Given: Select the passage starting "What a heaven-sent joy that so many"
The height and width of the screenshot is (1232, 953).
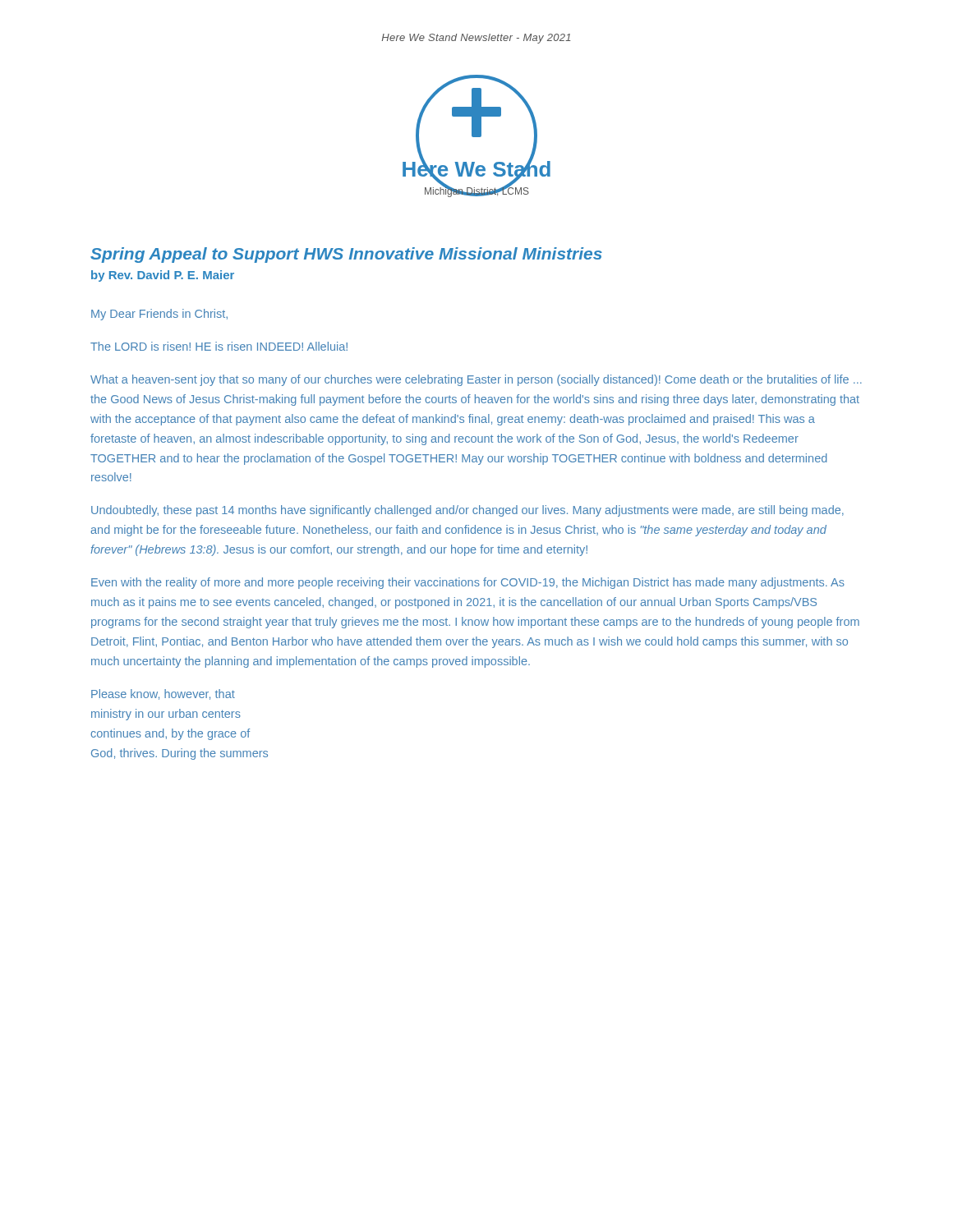Looking at the screenshot, I should [476, 428].
